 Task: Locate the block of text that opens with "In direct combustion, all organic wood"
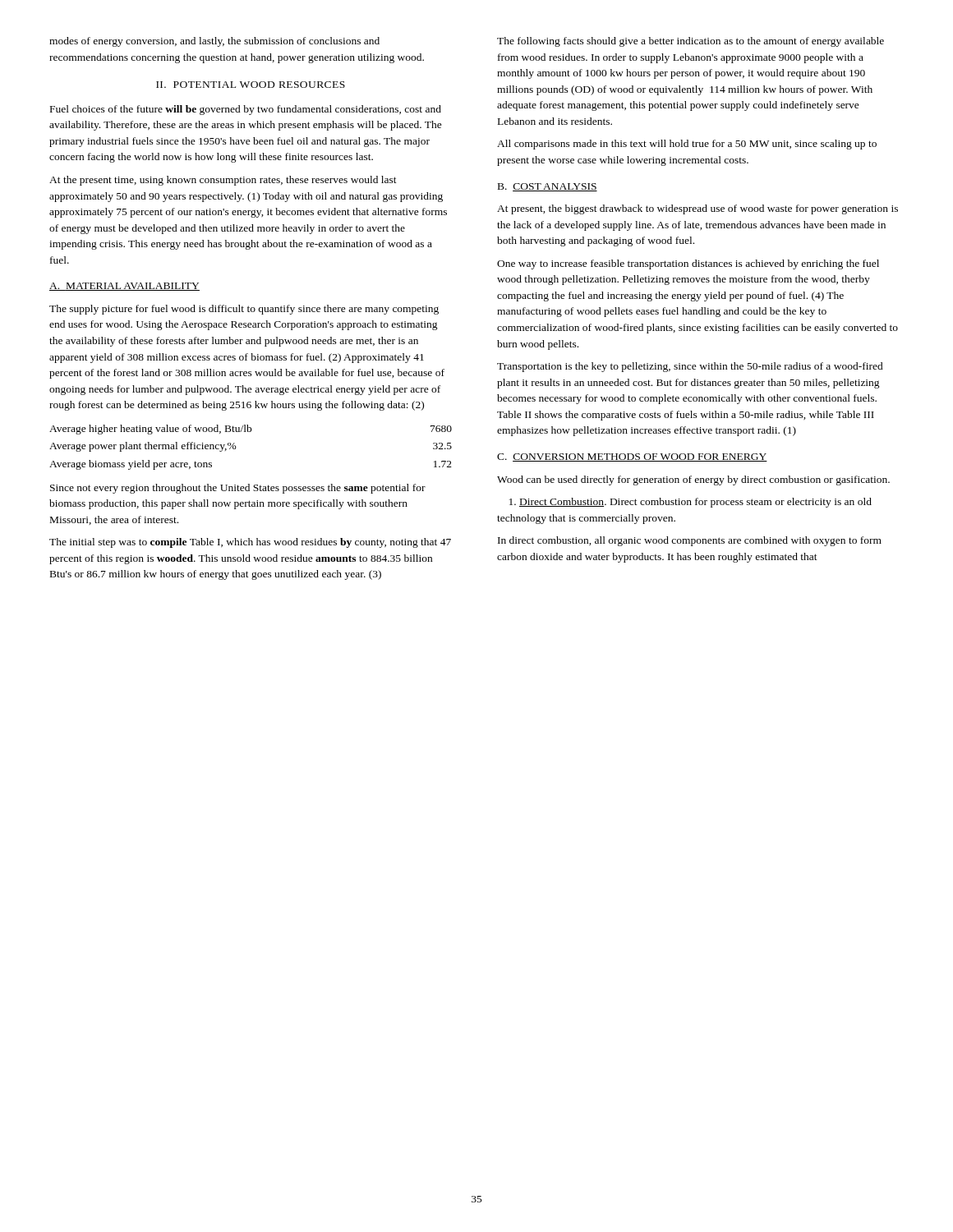click(698, 548)
